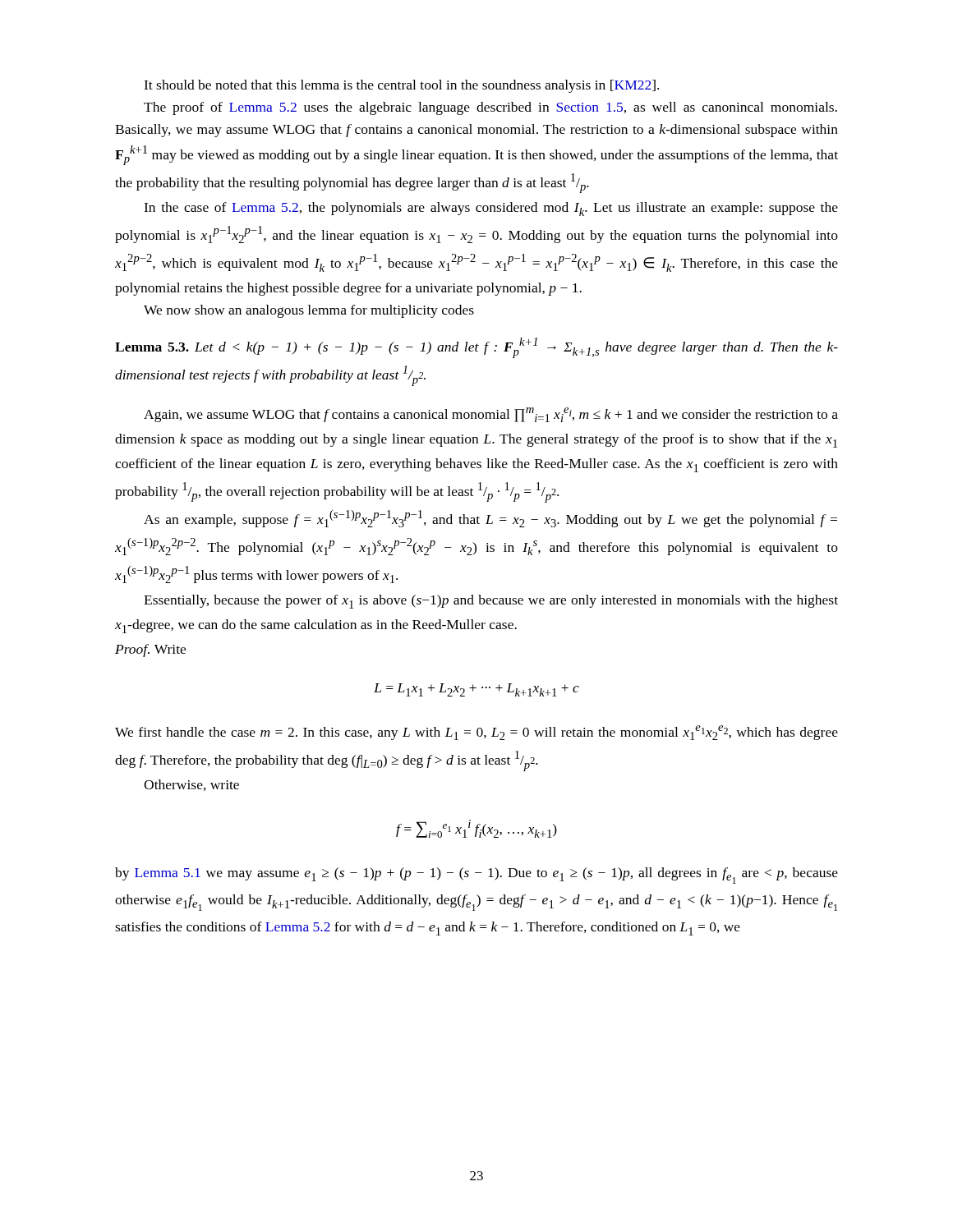This screenshot has width=953, height=1232.
Task: Locate the block of text that opens with "Lemma 5.3. Let d < k(p −"
Action: tap(476, 361)
